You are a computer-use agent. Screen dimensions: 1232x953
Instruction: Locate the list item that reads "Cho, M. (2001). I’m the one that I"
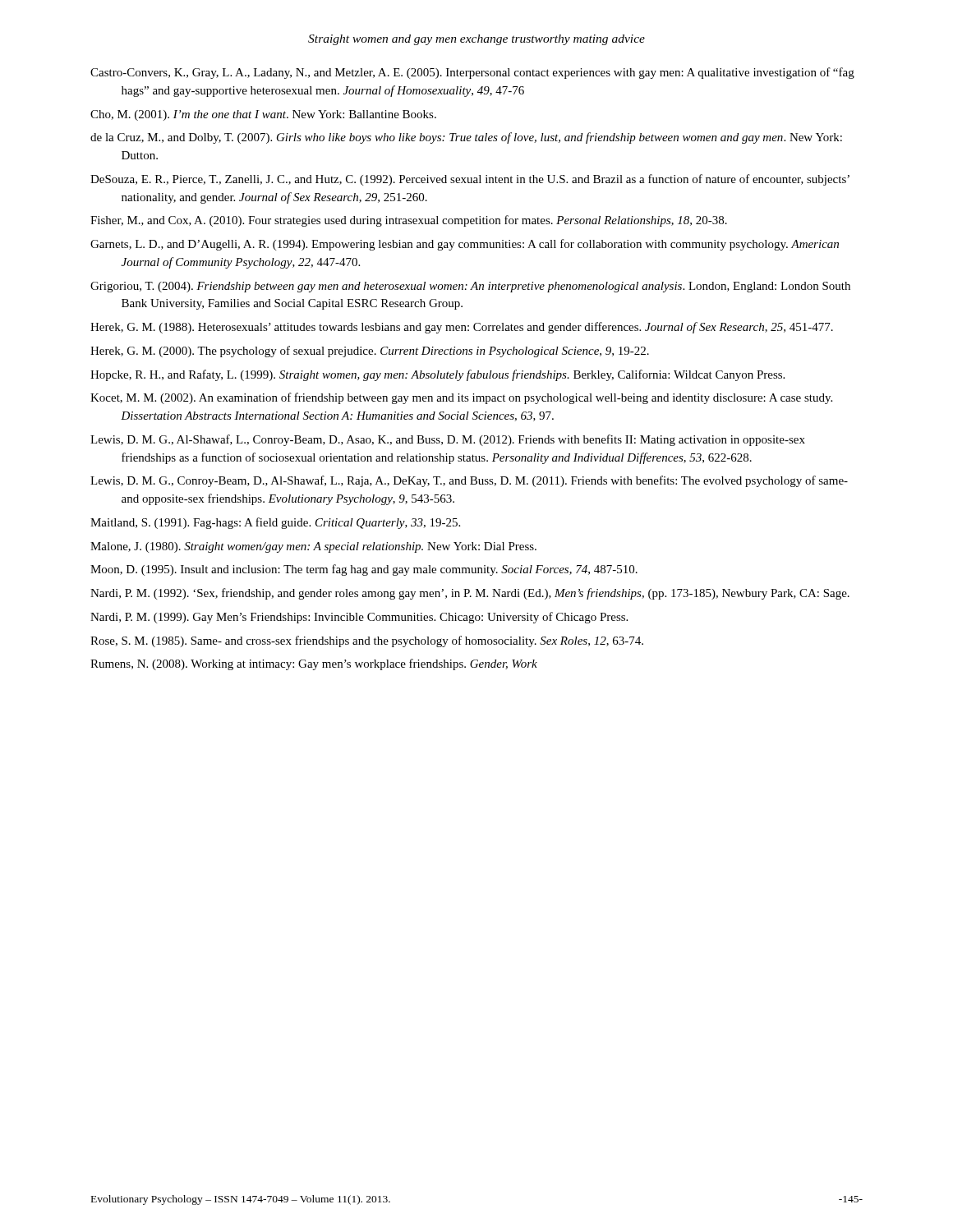(264, 114)
